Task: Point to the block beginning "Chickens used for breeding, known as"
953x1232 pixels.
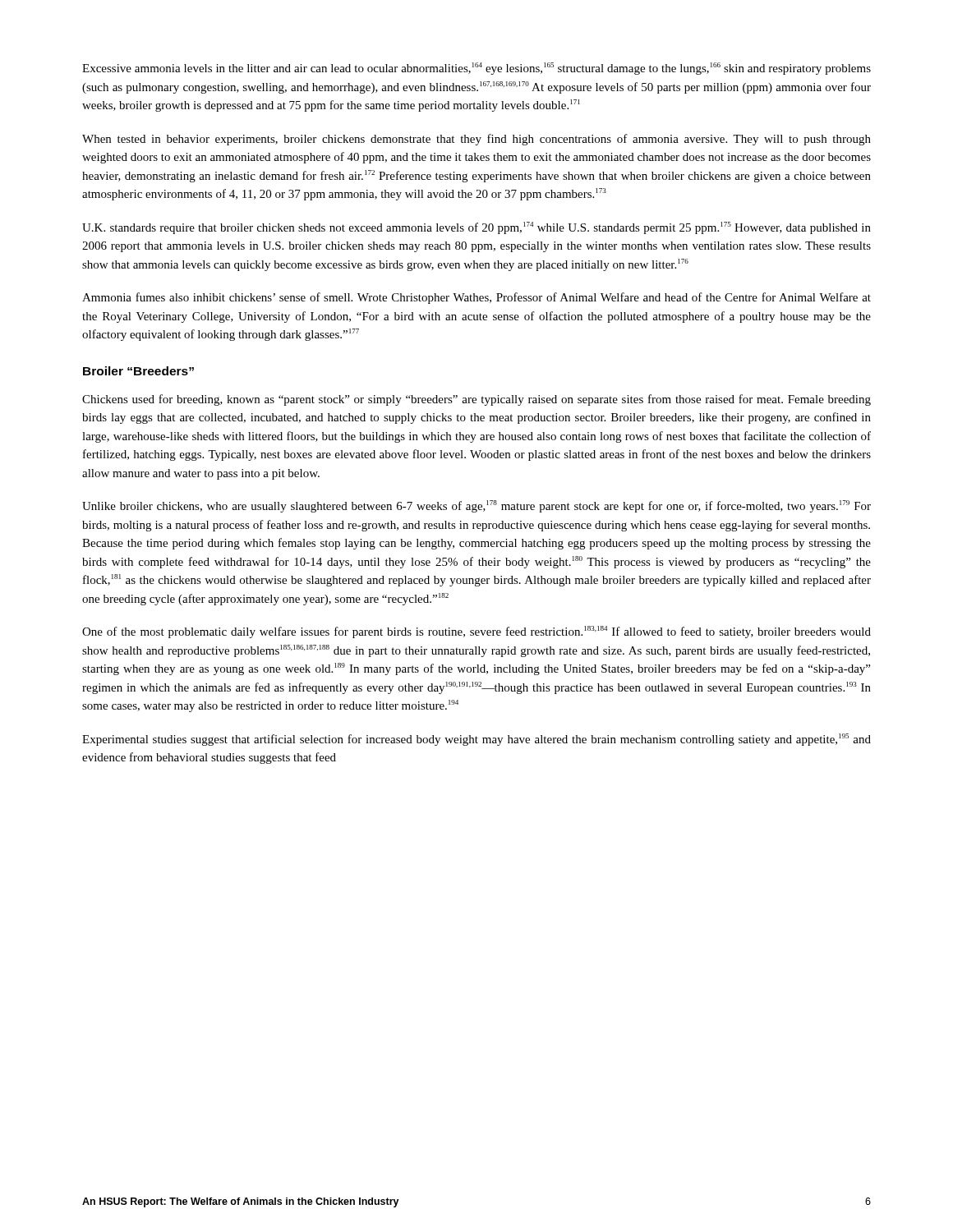Action: click(476, 436)
